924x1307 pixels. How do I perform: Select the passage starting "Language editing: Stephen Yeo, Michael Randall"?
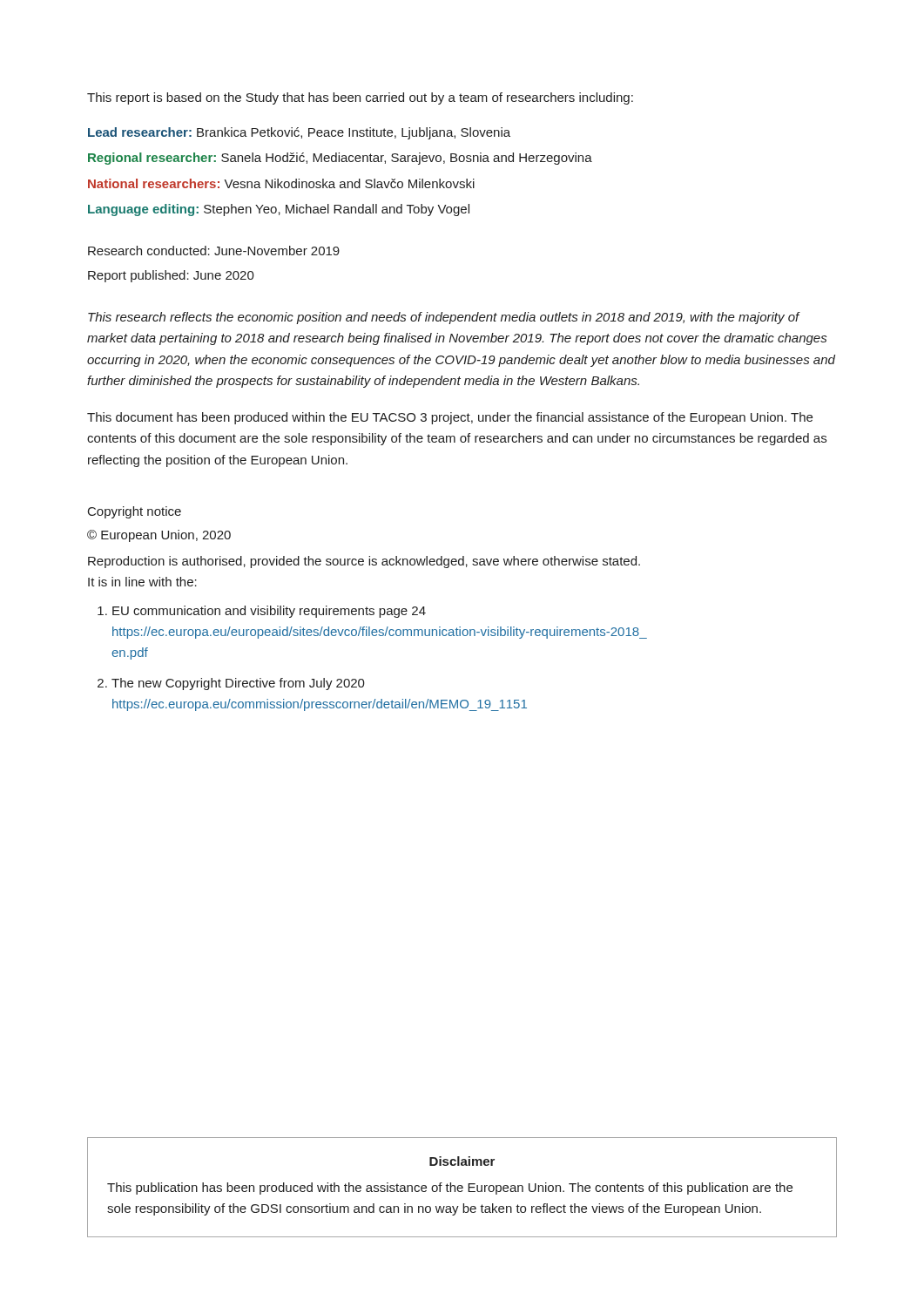click(279, 208)
